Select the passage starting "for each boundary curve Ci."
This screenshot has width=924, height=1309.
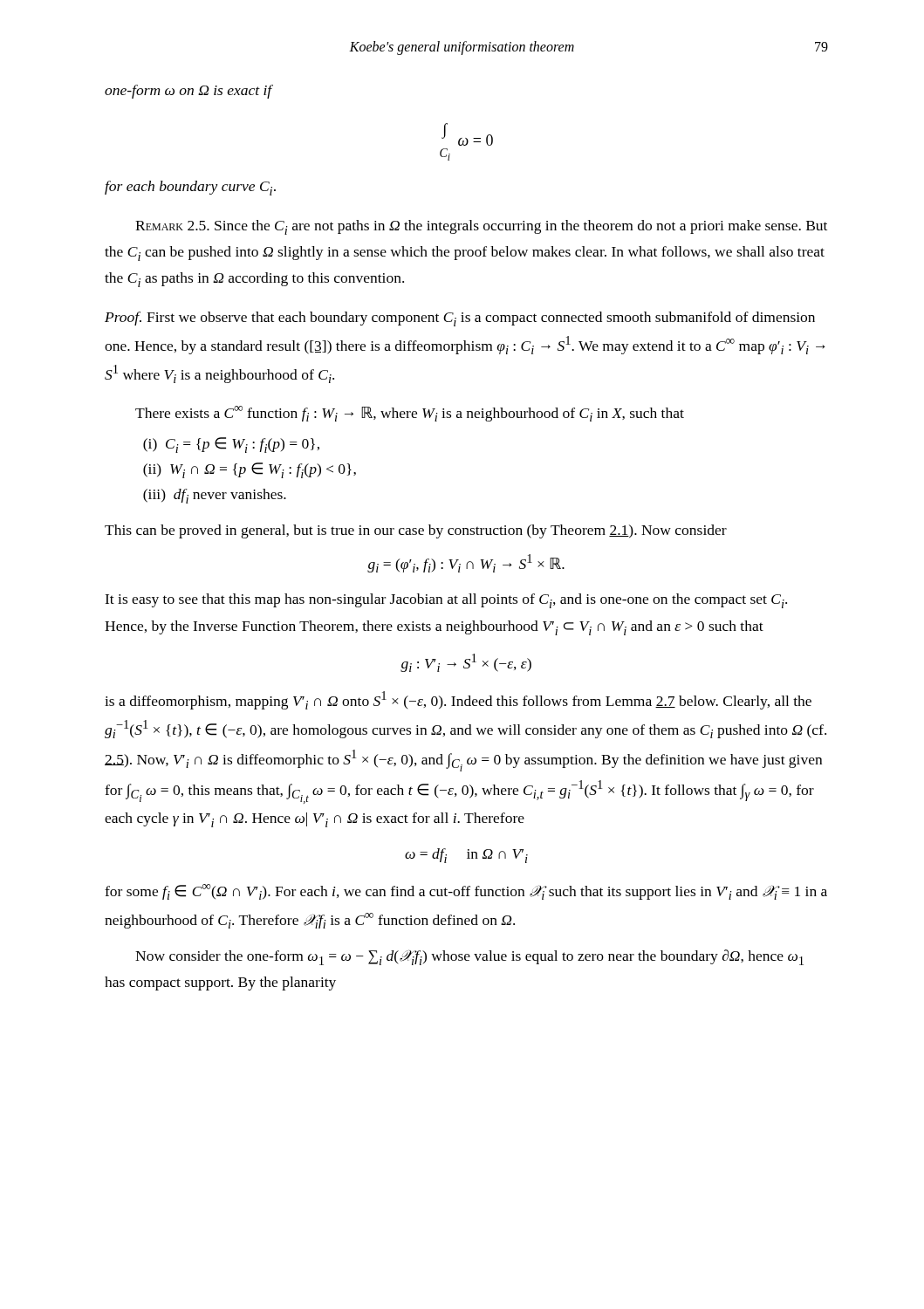tap(191, 188)
